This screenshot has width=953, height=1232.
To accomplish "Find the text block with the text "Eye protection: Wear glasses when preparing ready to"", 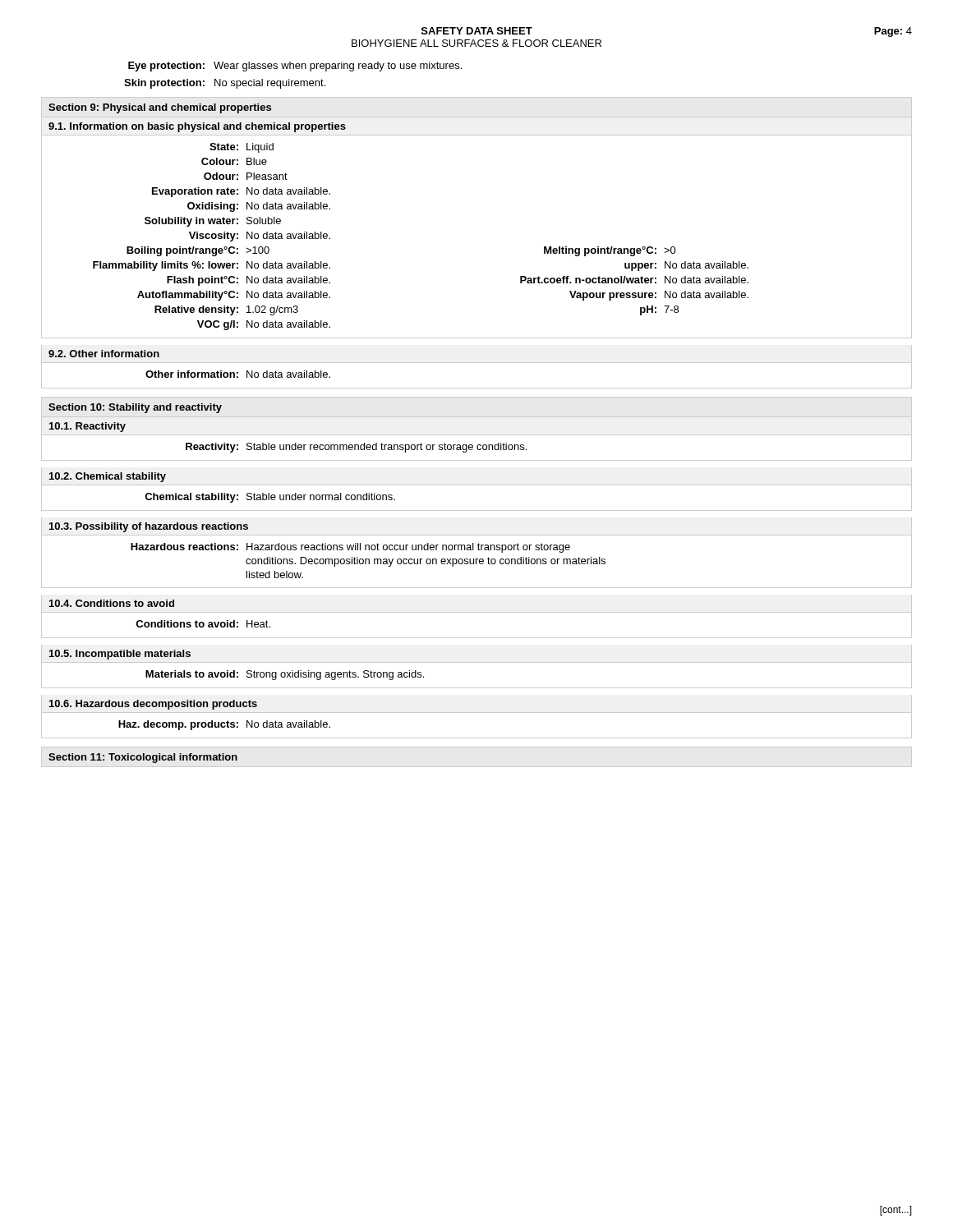I will coord(268,65).
